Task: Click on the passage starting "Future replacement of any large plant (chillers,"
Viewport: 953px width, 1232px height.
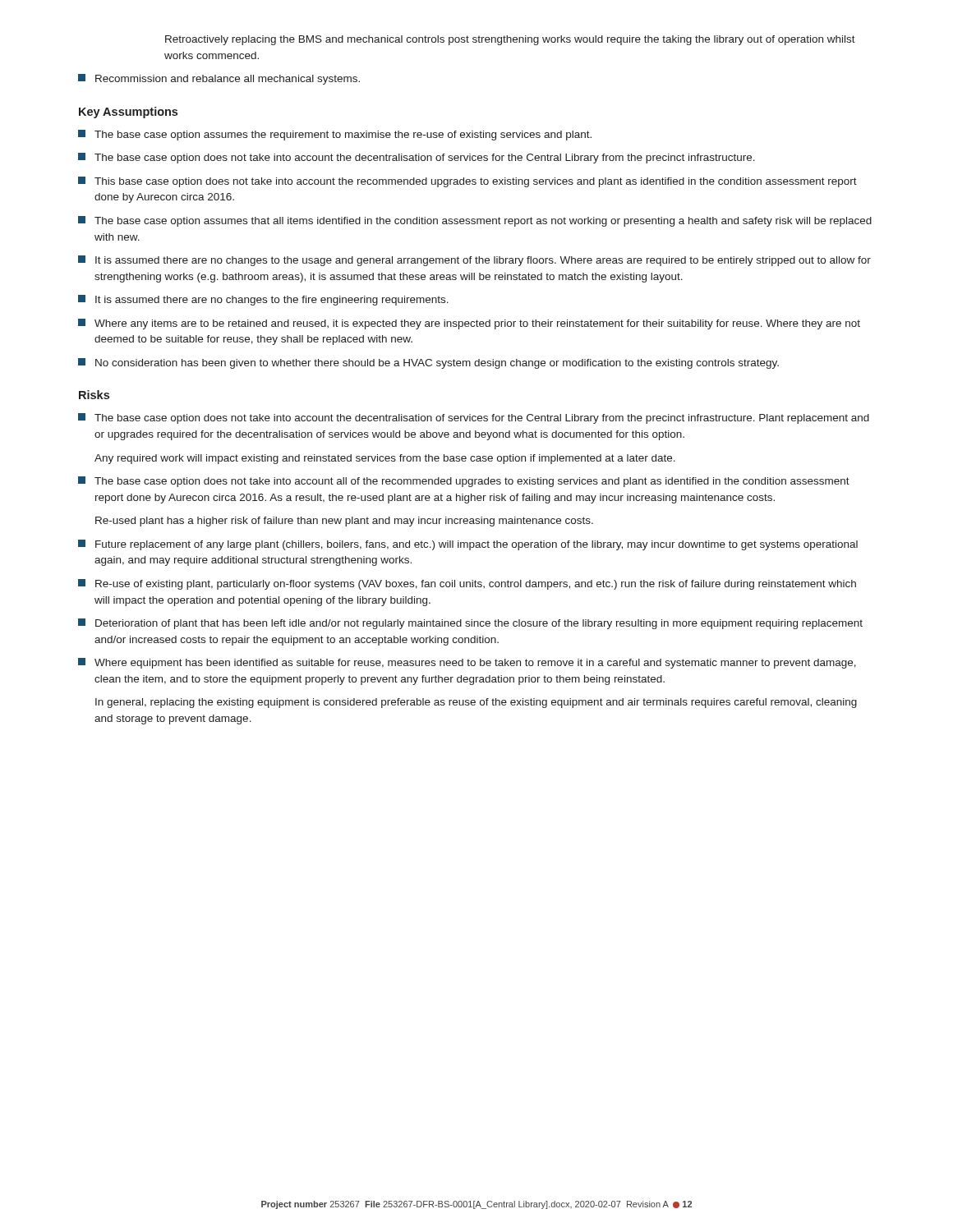Action: [x=476, y=552]
